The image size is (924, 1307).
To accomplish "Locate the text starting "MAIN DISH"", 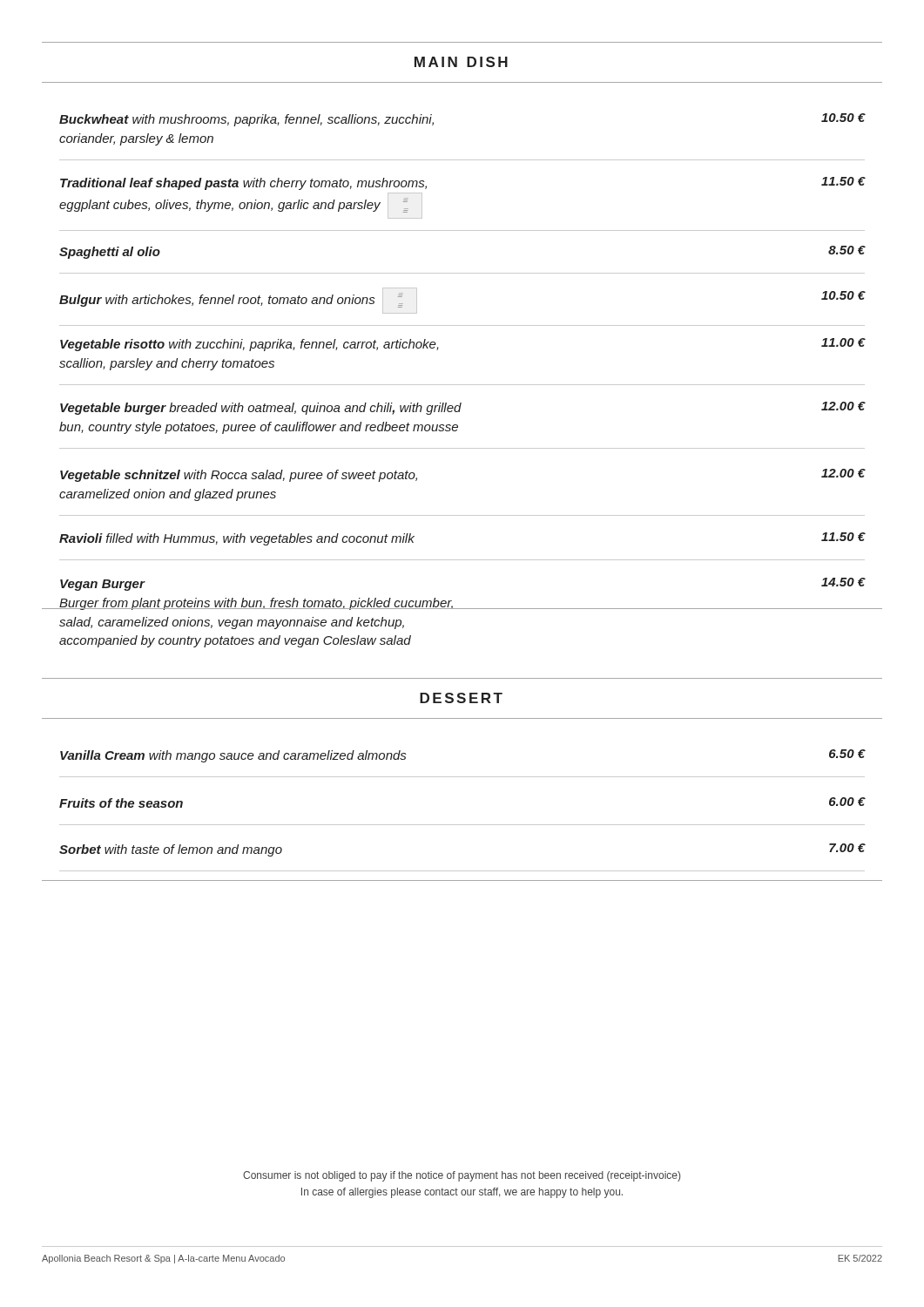I will click(462, 62).
